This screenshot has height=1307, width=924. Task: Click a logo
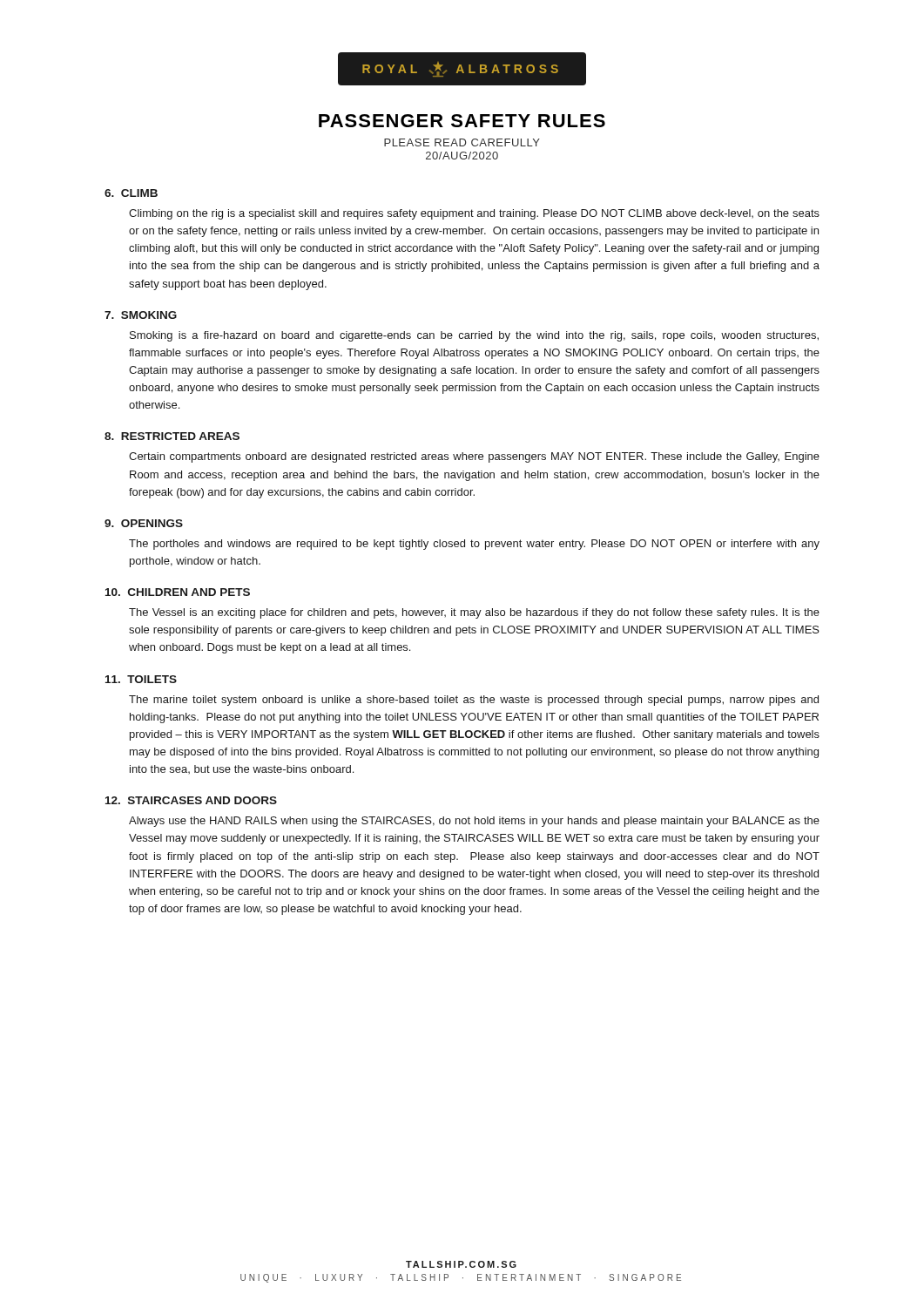tap(462, 69)
